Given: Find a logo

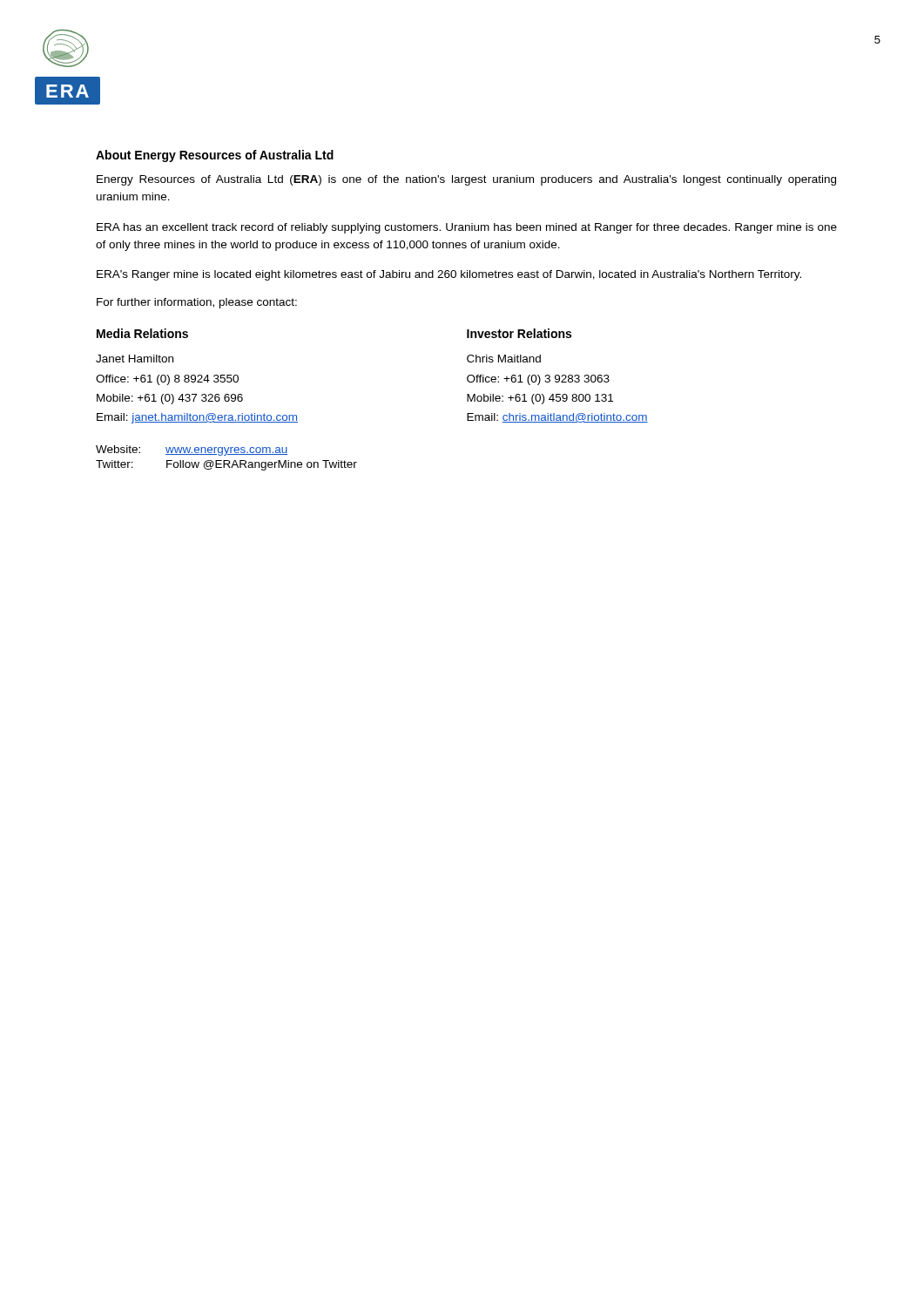Looking at the screenshot, I should point(83,66).
